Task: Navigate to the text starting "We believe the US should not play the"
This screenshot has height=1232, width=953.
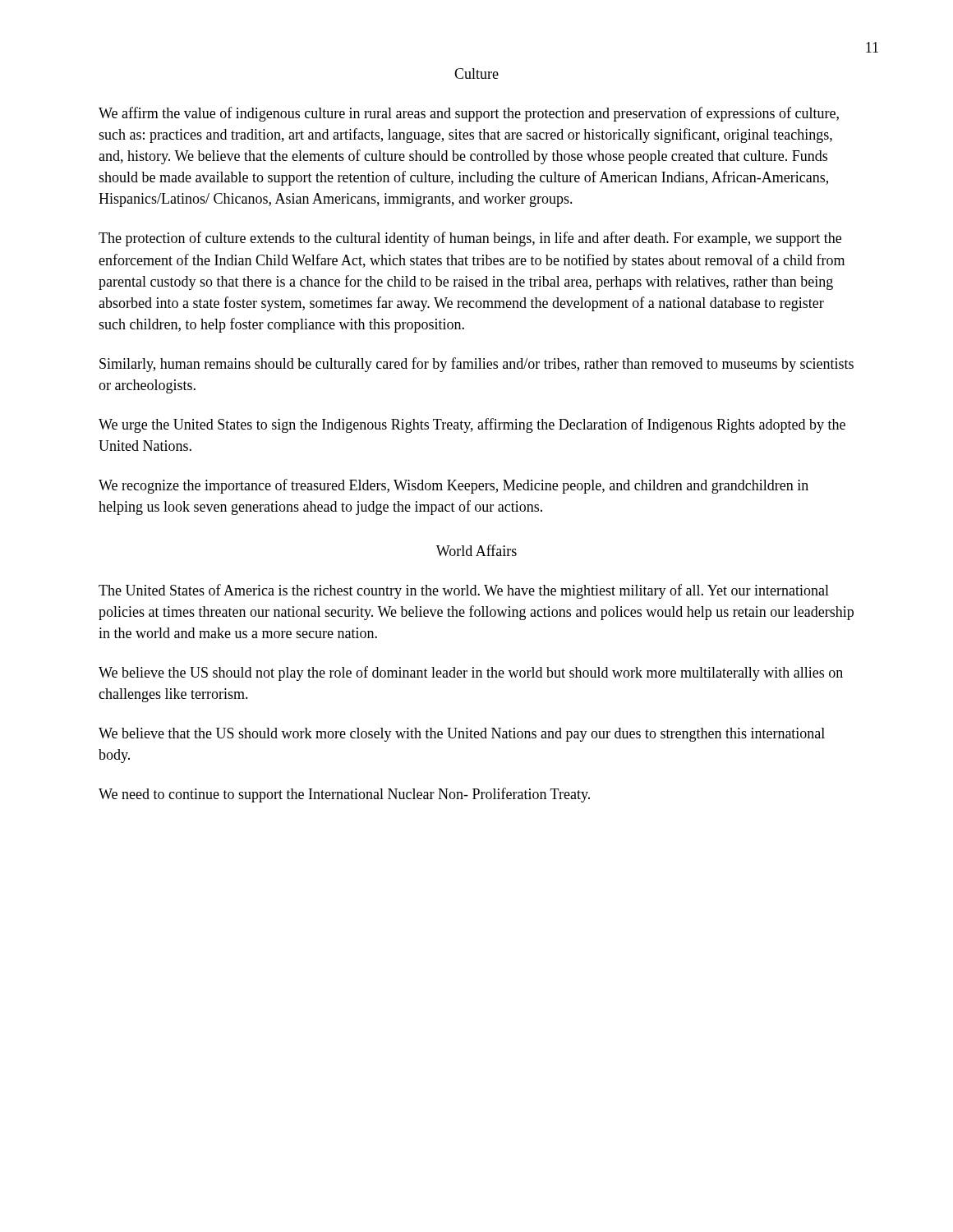Action: click(x=471, y=683)
